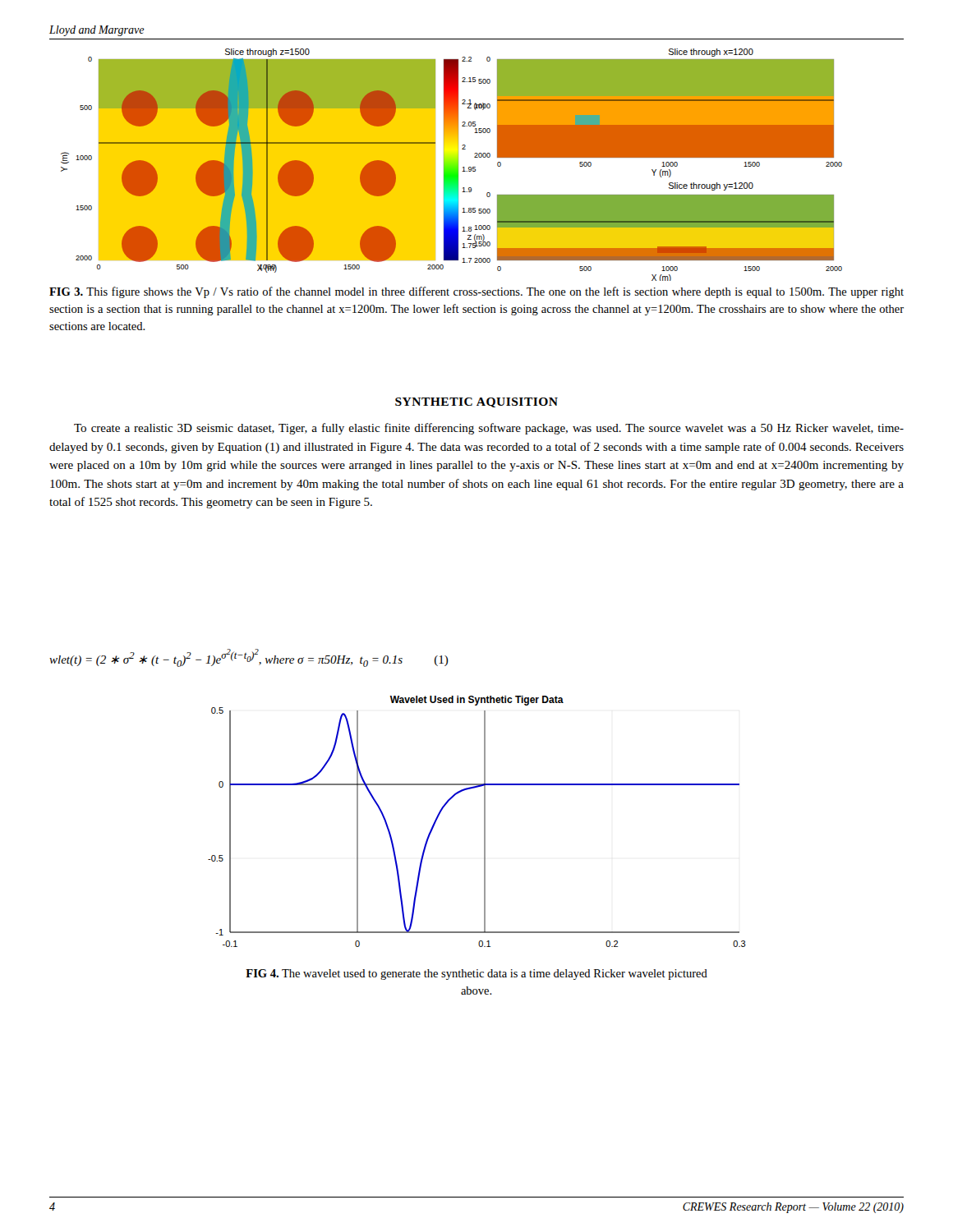This screenshot has width=953, height=1232.
Task: Find the caption on this page that starts "FIG 3. This"
Action: [476, 309]
